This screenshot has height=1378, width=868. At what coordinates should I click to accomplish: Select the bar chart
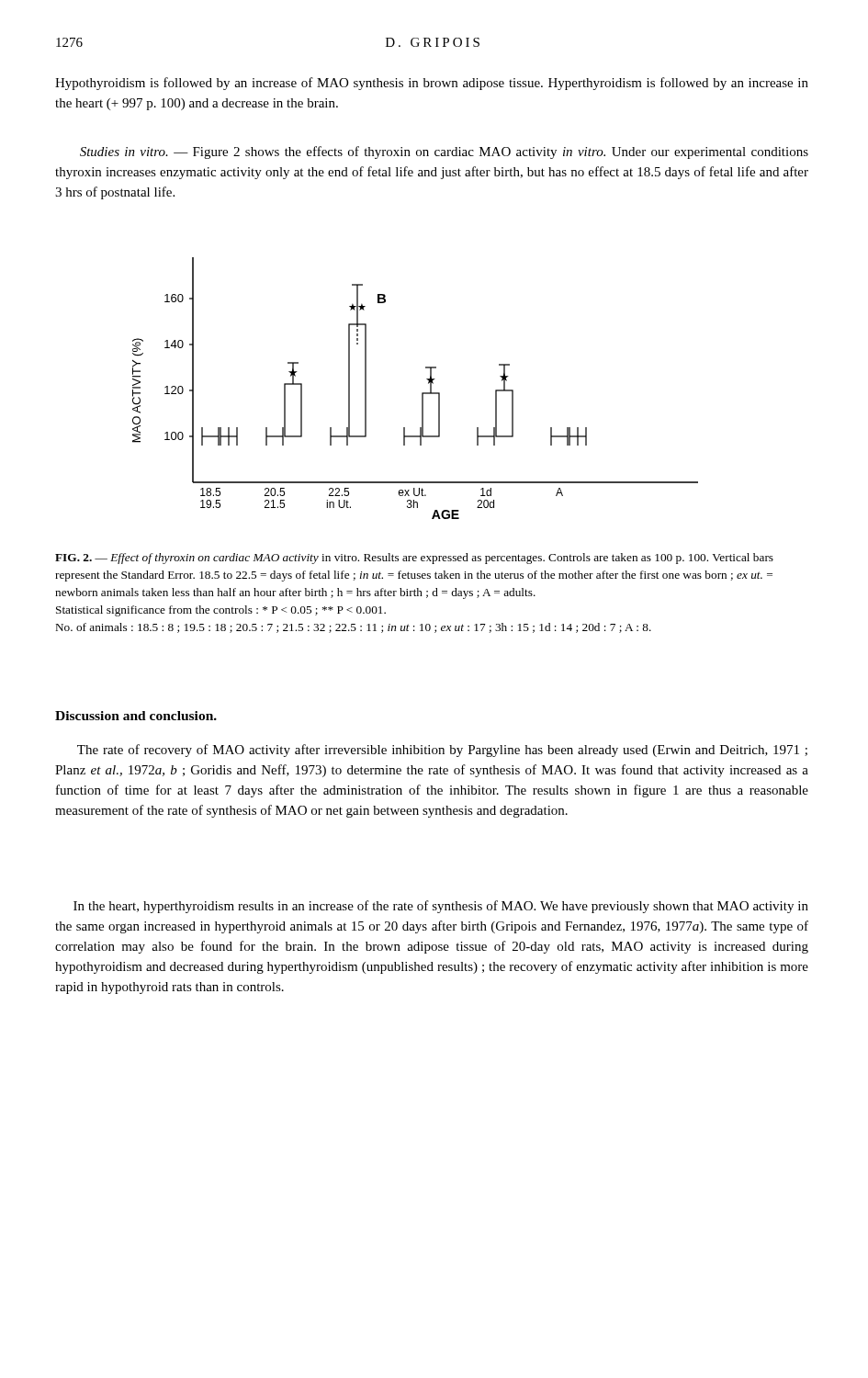tap(423, 395)
